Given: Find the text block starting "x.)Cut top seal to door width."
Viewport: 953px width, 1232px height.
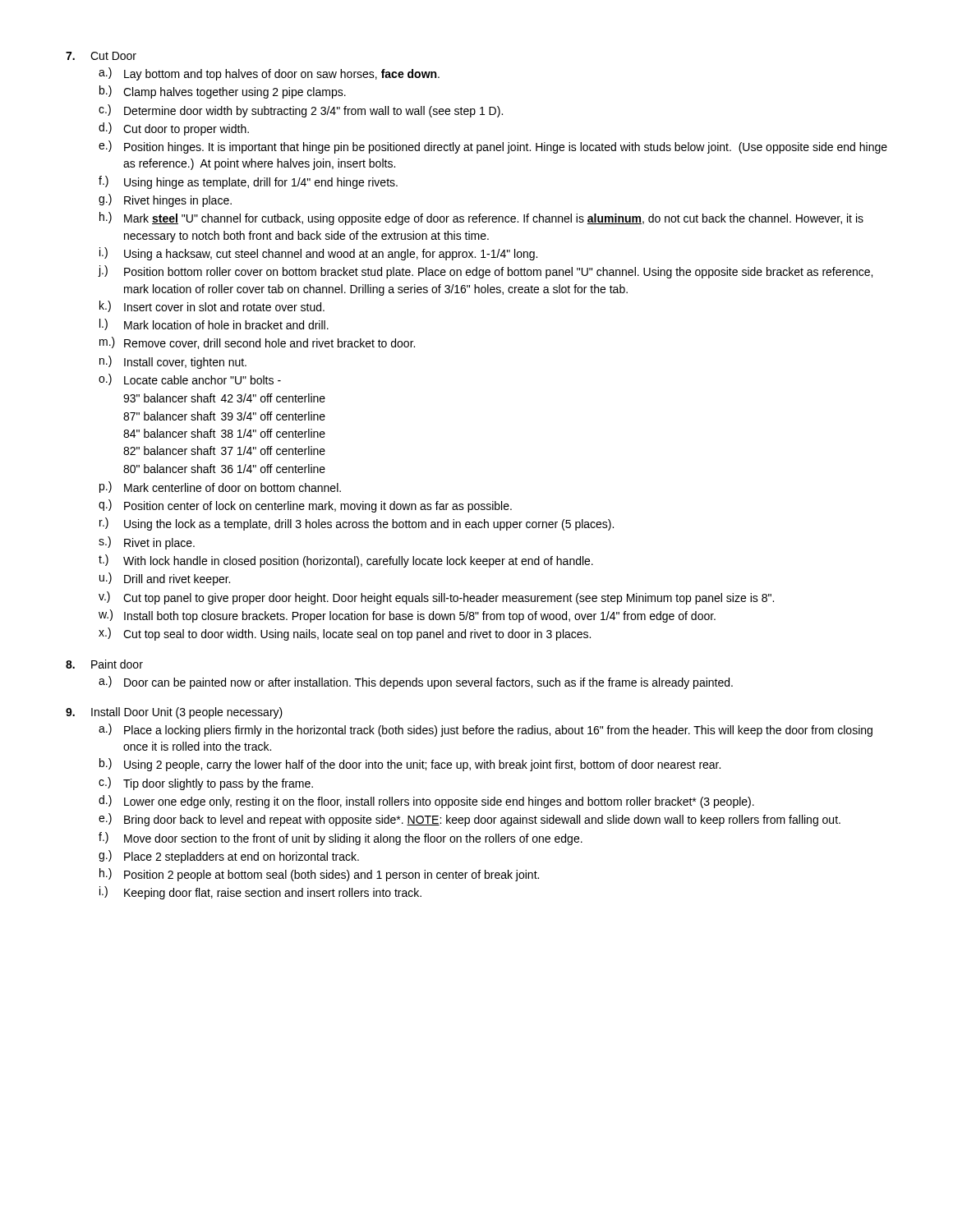Looking at the screenshot, I should tap(493, 634).
